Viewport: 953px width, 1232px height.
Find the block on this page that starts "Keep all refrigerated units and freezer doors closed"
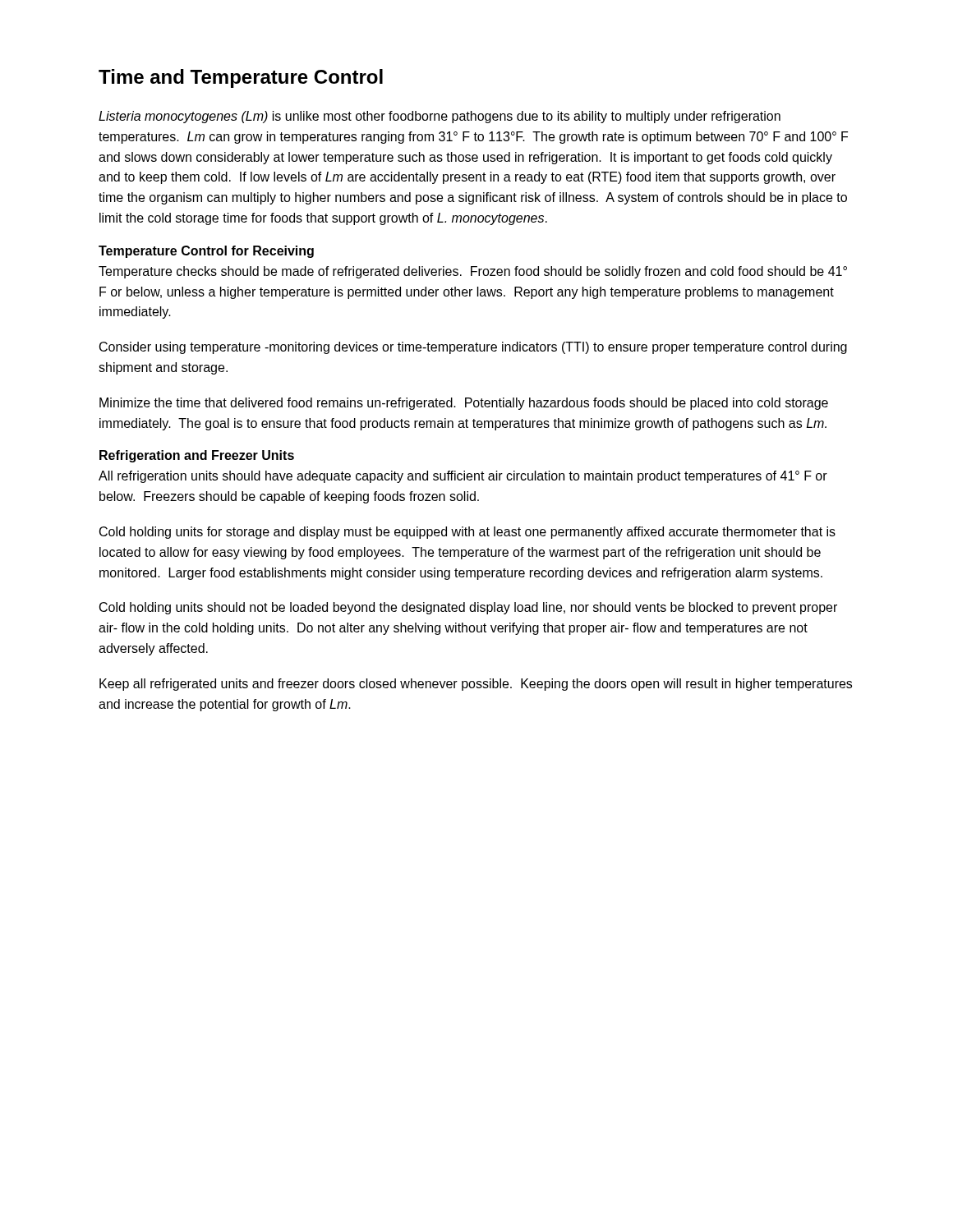coord(476,694)
